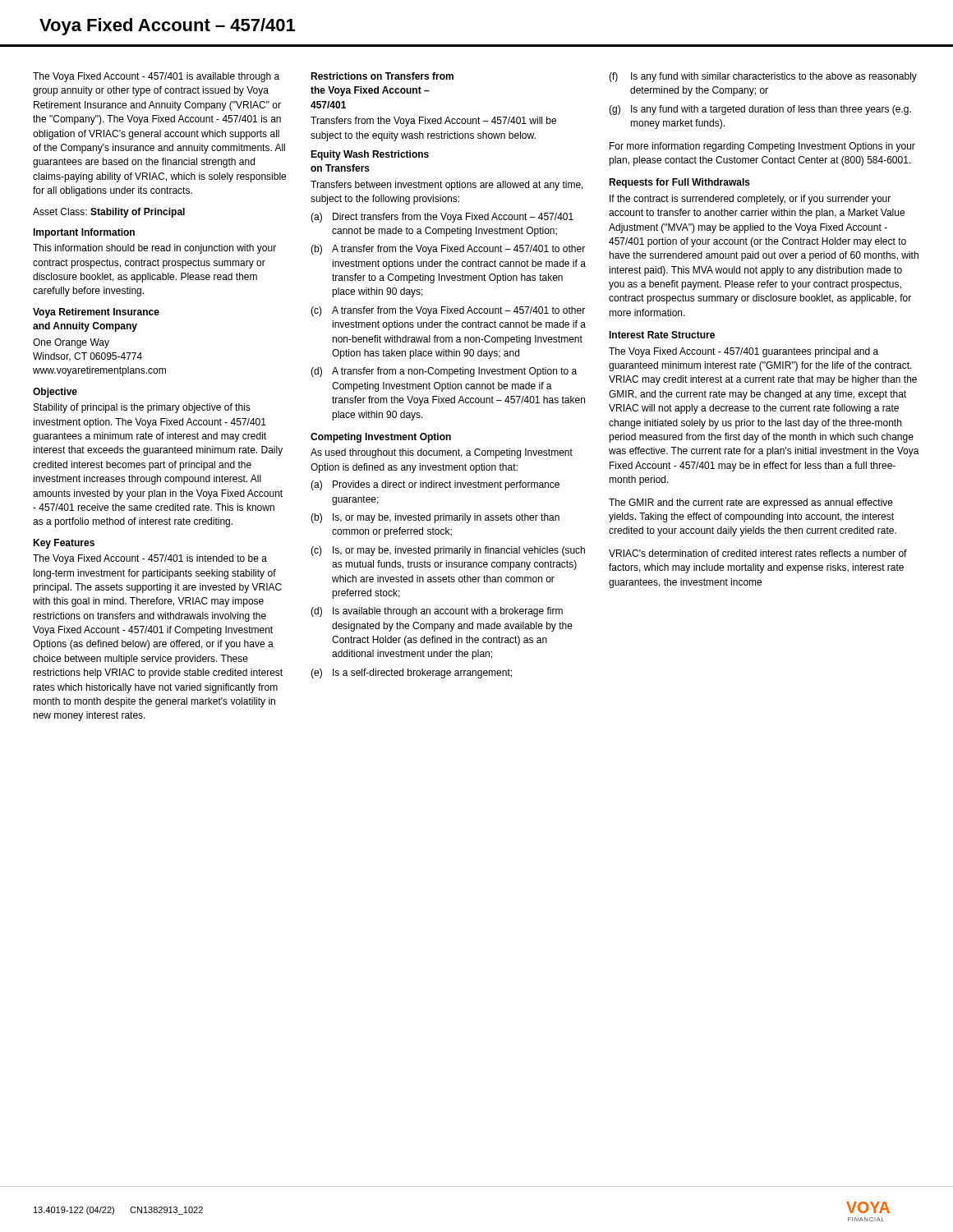The image size is (953, 1232).
Task: Where is the passage that starts "If the contract is surrendered completely, or"?
Action: 764,256
